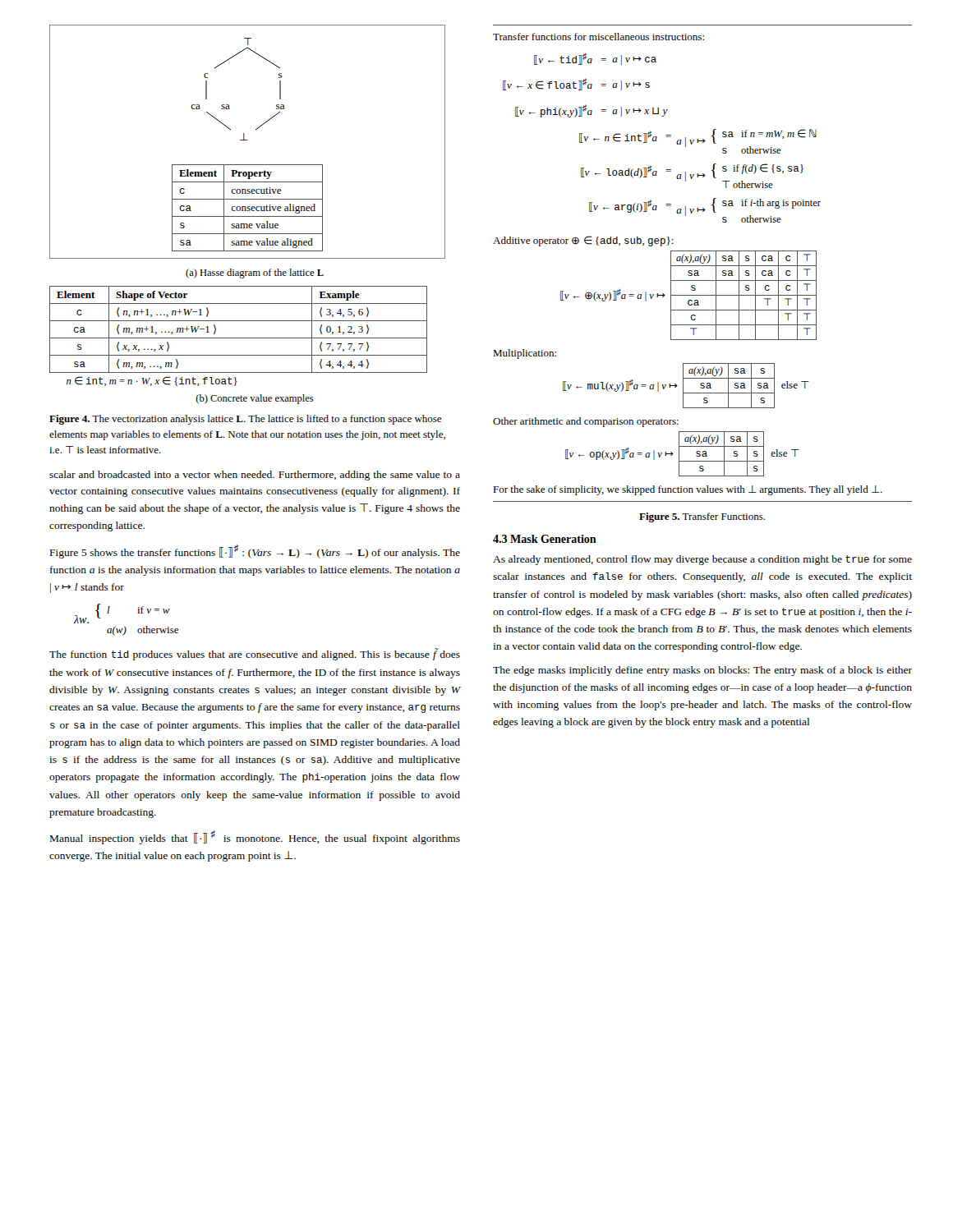Click on the caption that says "(a) Hasse diagram of the lattice L"

(x=255, y=273)
